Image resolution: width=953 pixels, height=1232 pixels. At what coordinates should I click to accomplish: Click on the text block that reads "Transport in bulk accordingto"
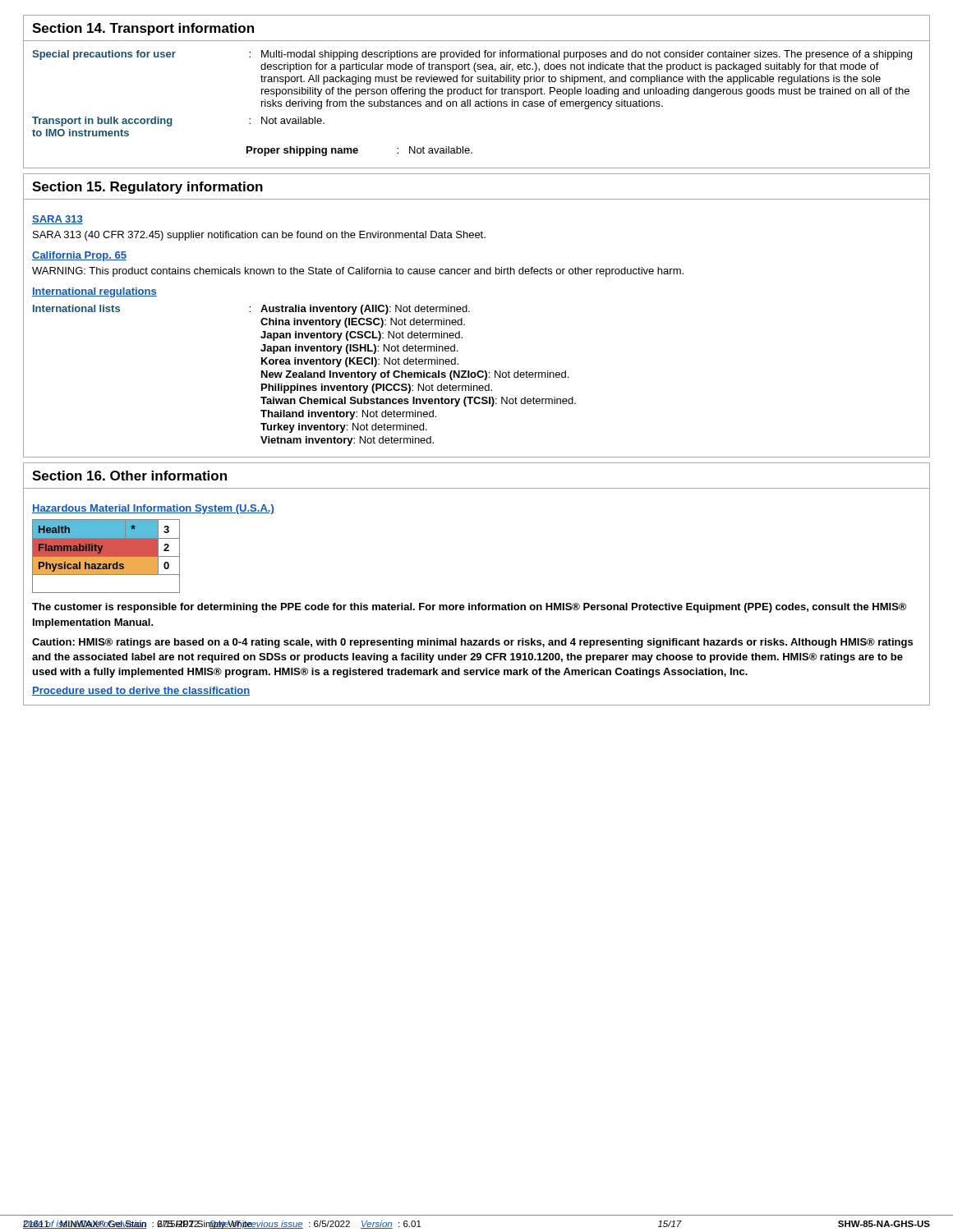[x=99, y=121]
